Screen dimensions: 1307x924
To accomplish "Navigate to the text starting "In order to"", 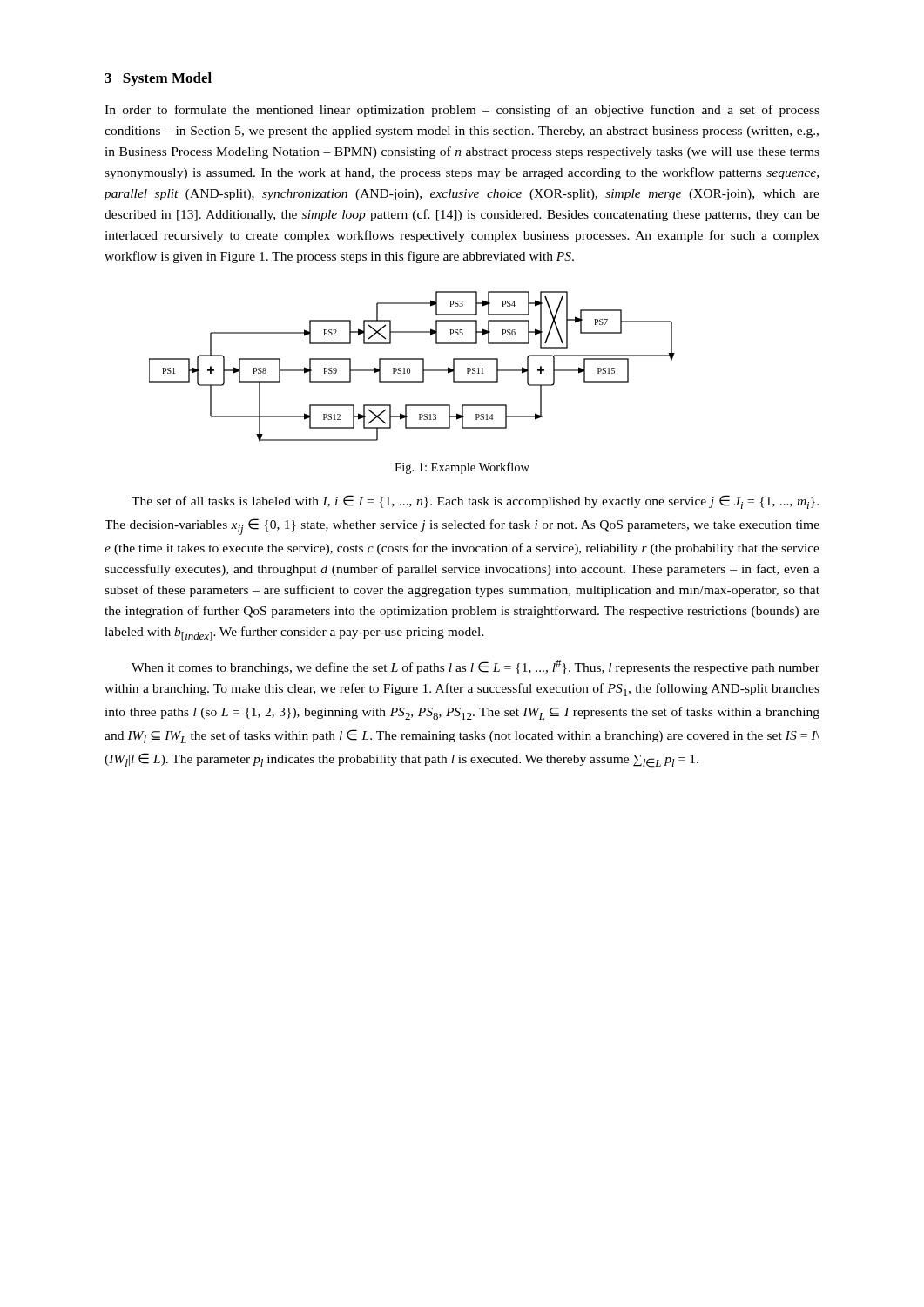I will [x=462, y=183].
